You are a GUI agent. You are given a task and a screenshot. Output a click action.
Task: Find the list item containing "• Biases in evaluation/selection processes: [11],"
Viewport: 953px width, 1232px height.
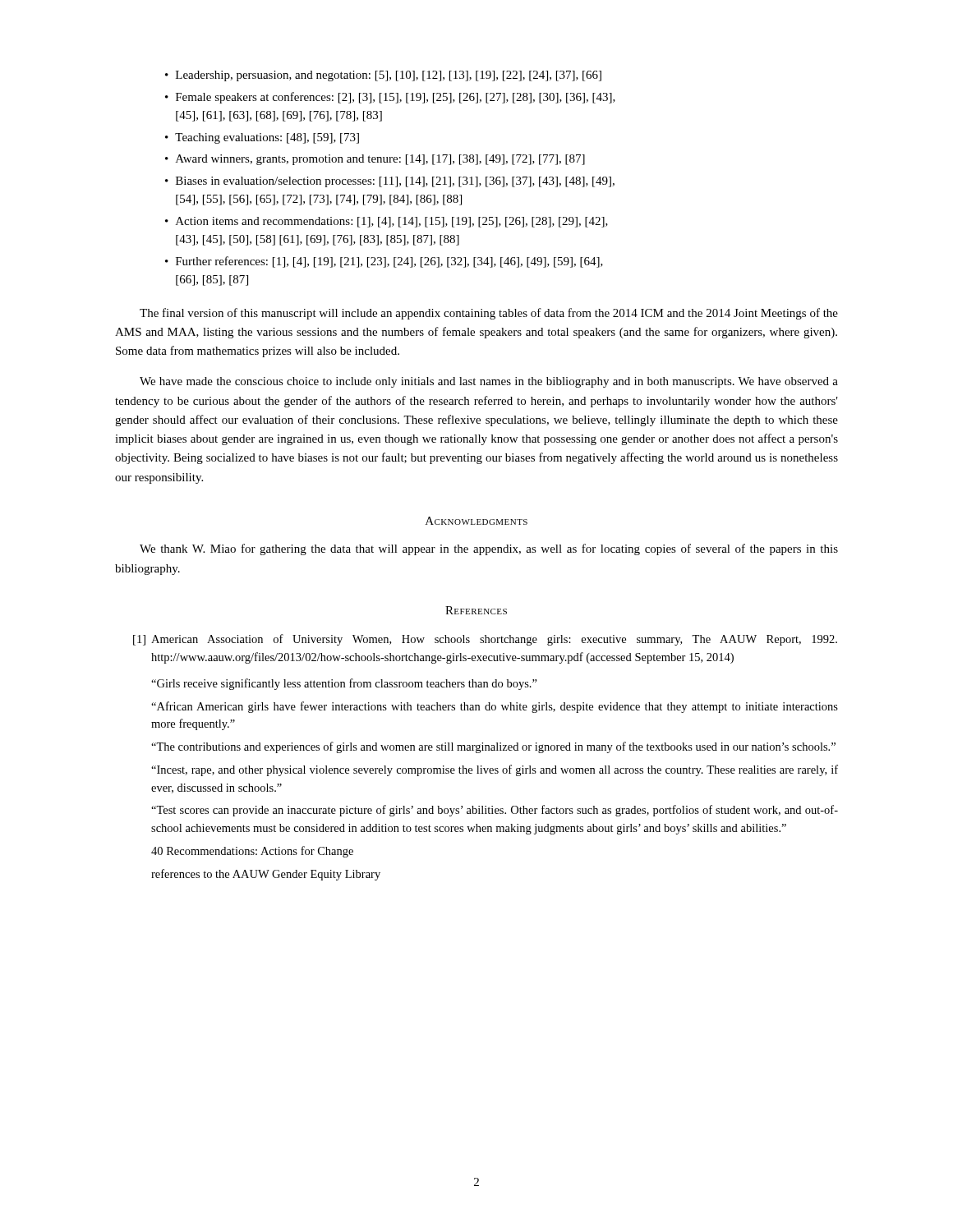(501, 190)
